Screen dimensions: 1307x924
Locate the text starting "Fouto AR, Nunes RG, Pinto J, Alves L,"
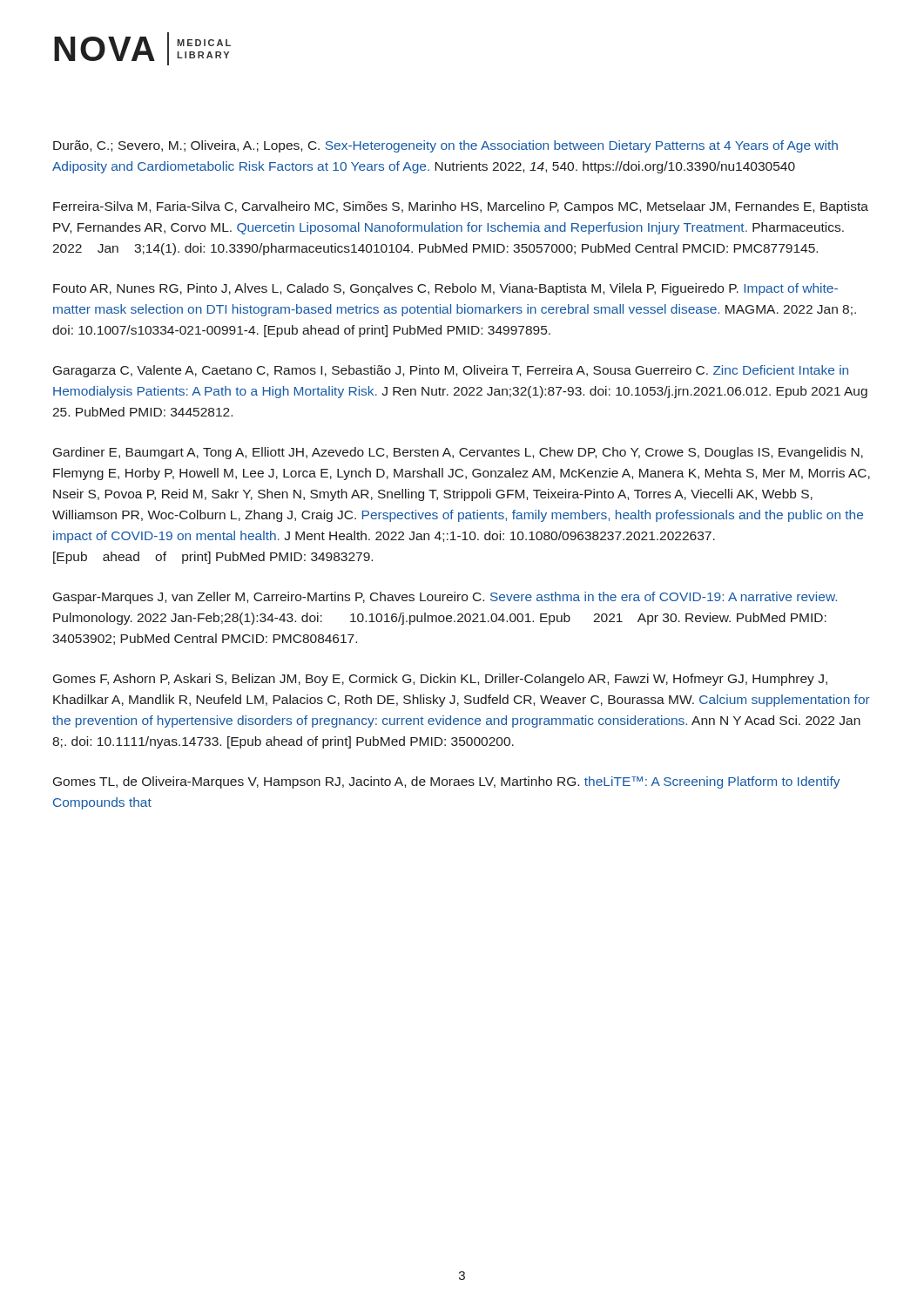click(x=455, y=309)
